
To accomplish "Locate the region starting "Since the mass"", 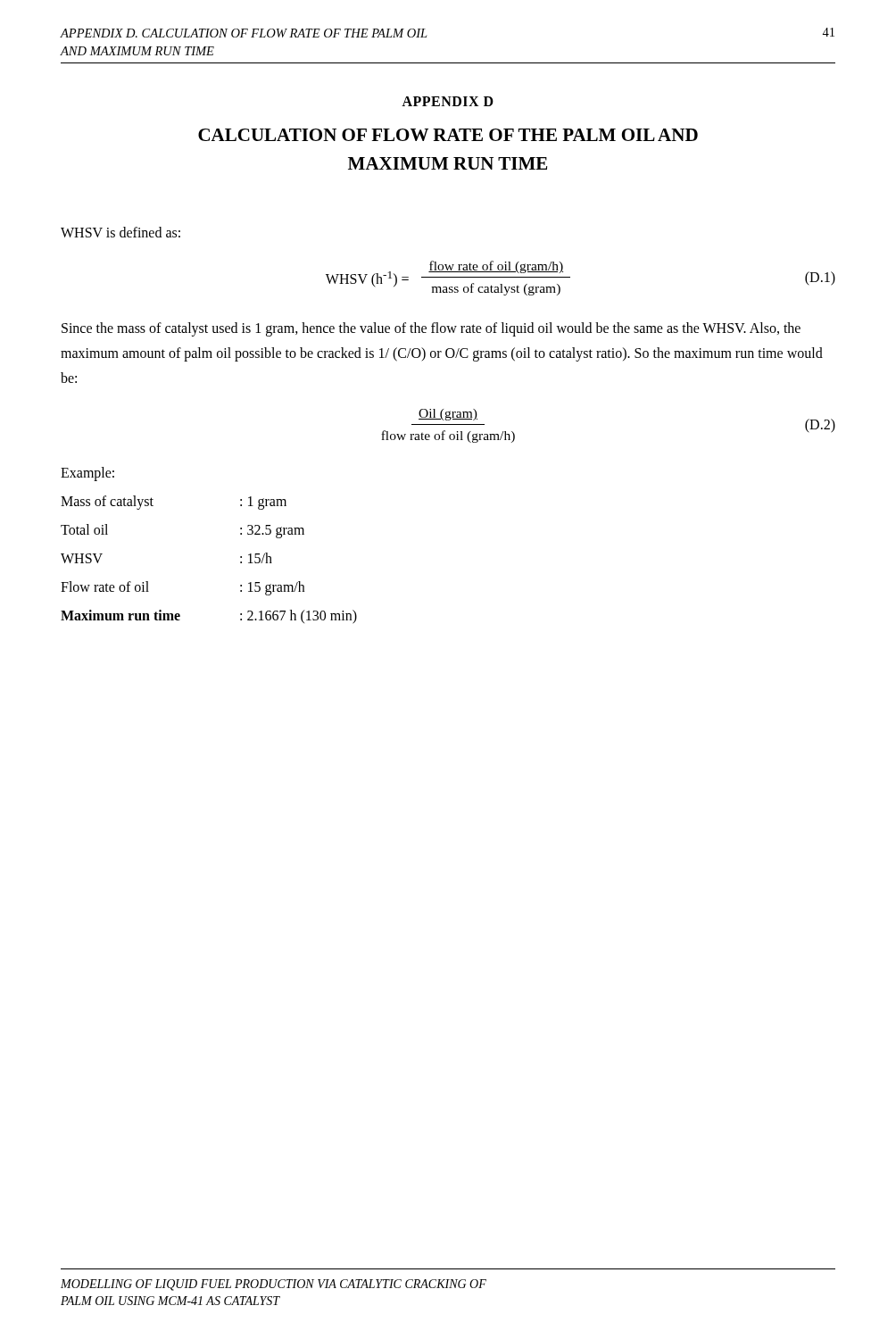I will (x=442, y=353).
